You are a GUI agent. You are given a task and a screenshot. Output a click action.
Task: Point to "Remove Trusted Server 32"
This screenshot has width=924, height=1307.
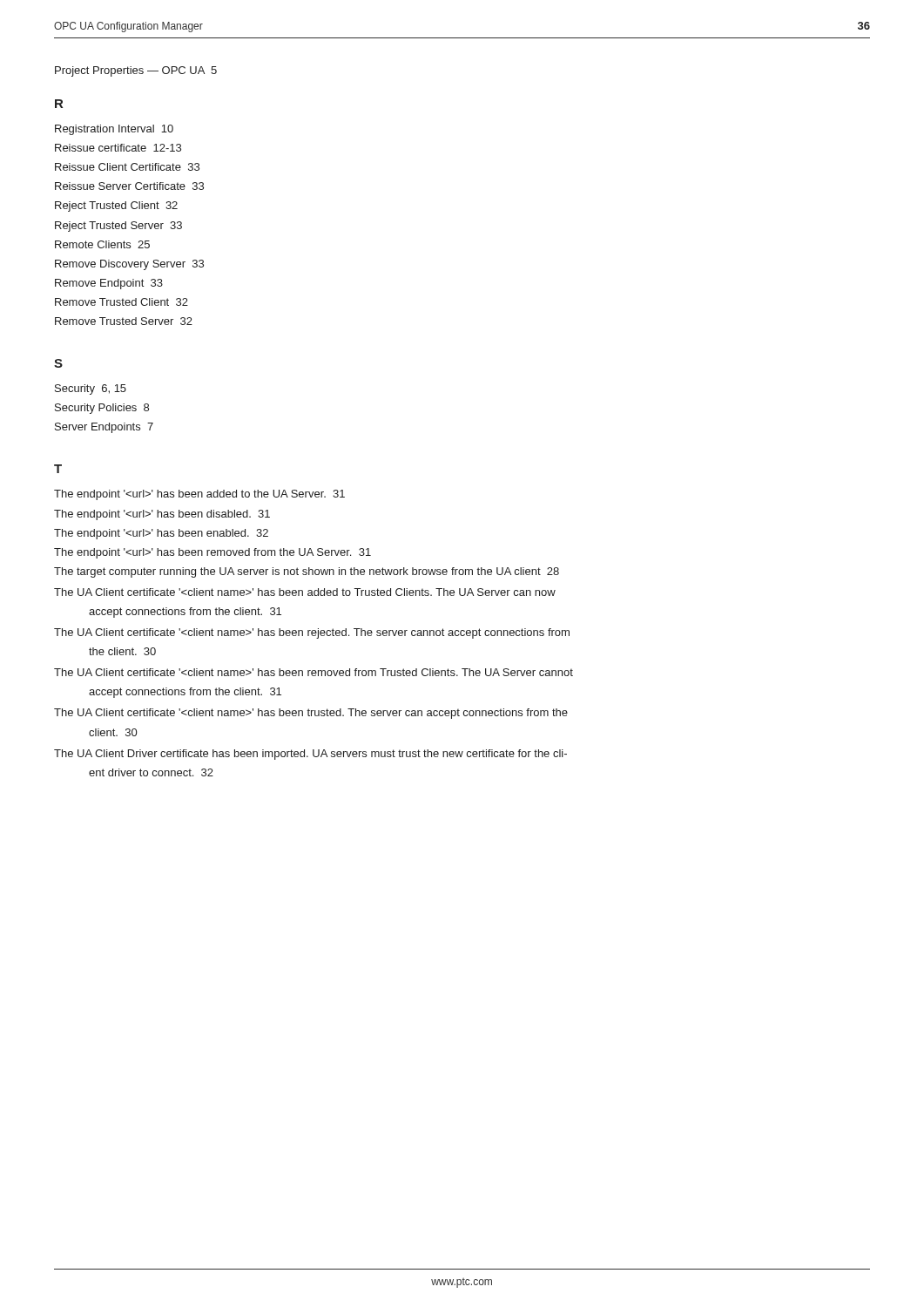pyautogui.click(x=123, y=321)
